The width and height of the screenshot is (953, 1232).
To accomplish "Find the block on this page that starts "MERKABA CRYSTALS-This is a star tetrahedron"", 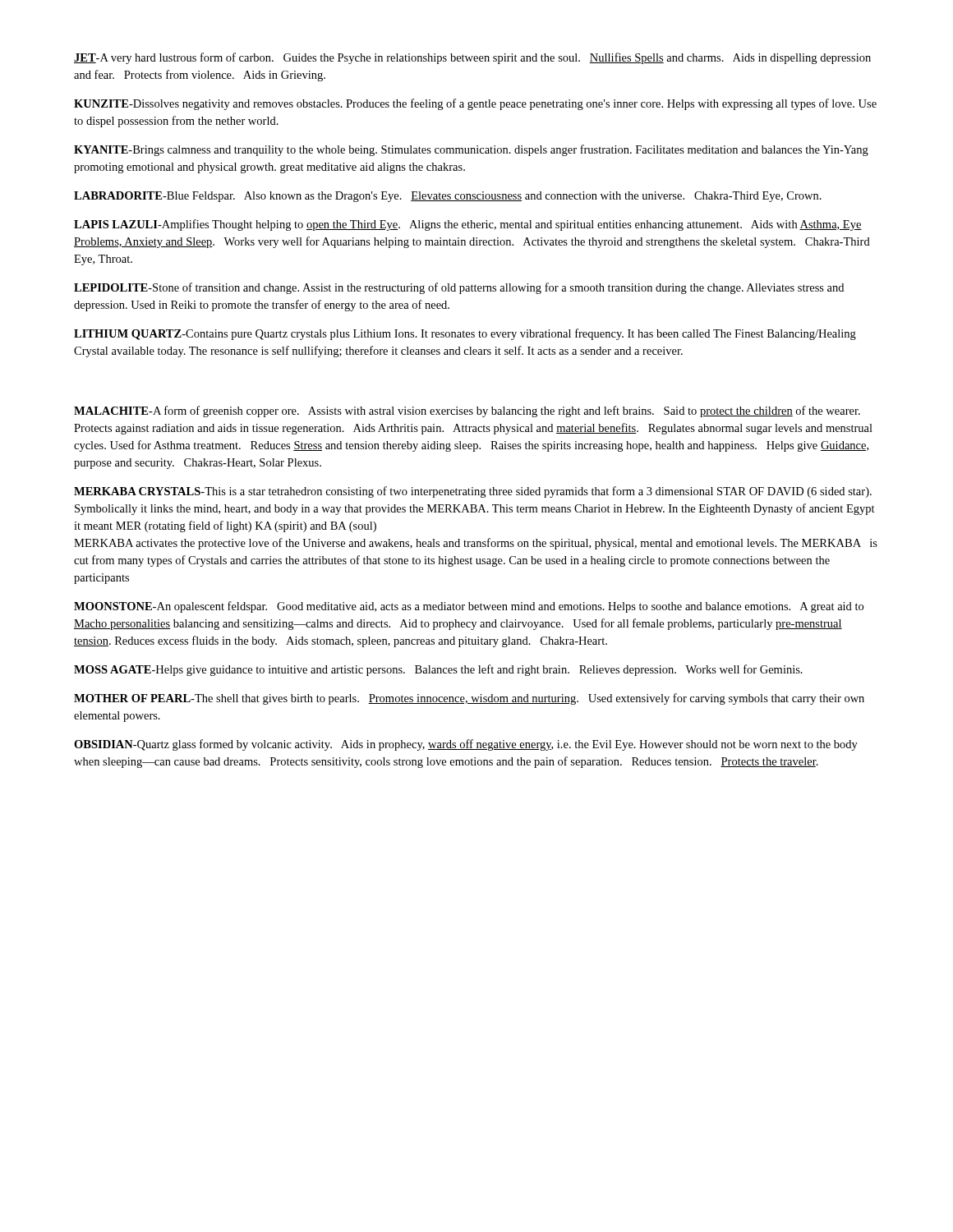I will point(476,535).
